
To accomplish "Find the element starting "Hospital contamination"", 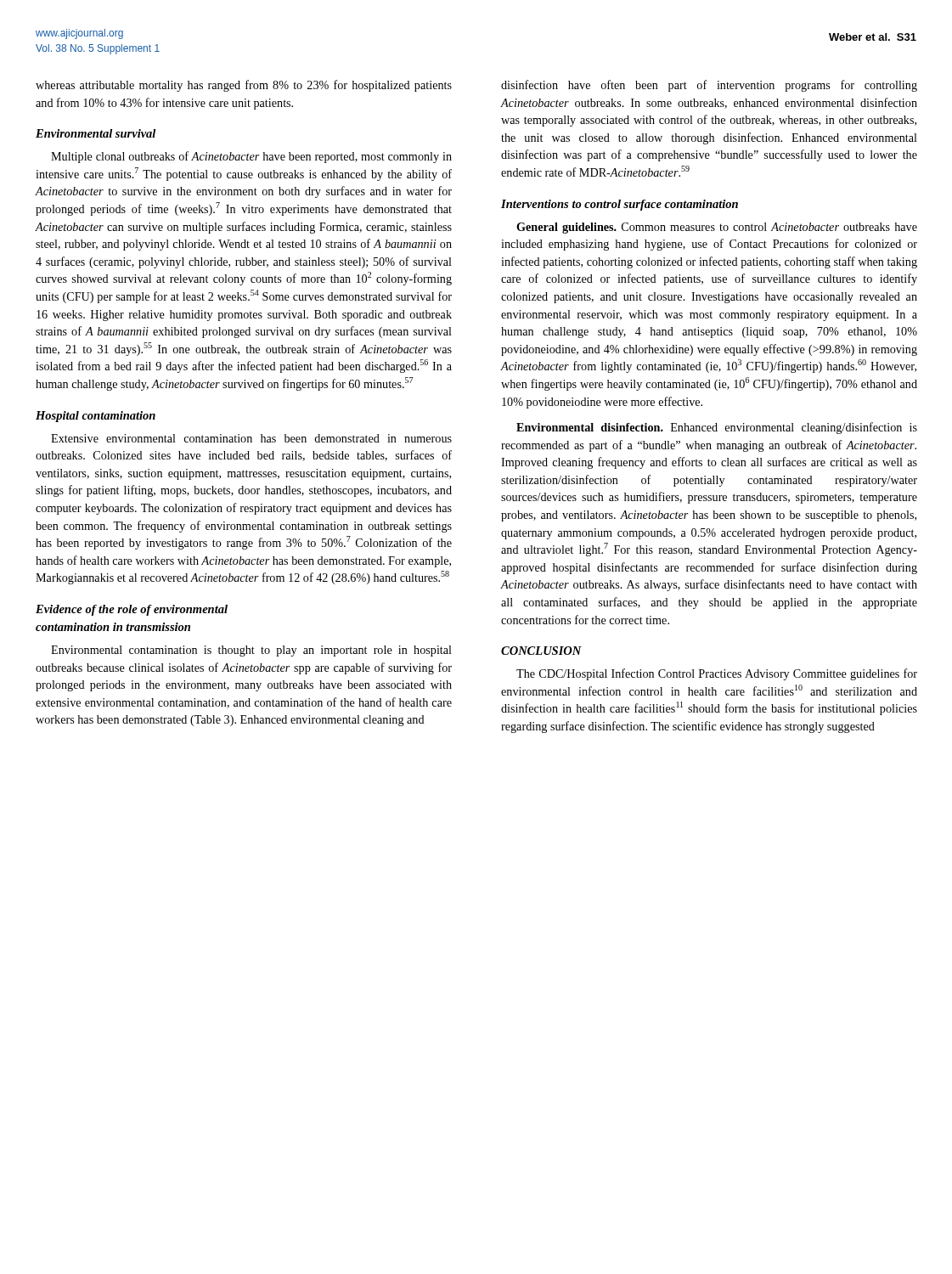I will pos(96,415).
